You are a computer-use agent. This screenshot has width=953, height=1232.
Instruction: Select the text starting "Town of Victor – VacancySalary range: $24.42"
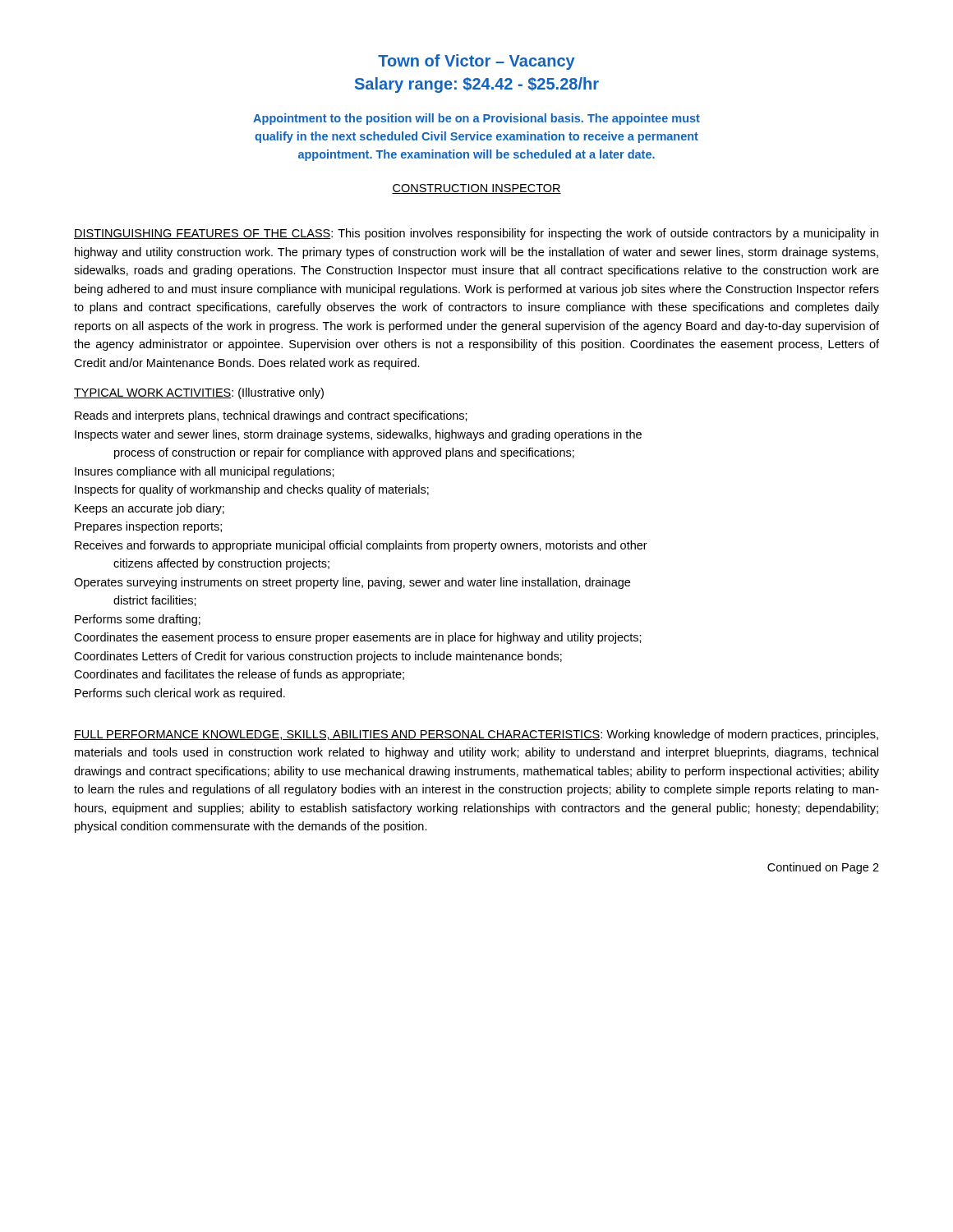tap(476, 72)
